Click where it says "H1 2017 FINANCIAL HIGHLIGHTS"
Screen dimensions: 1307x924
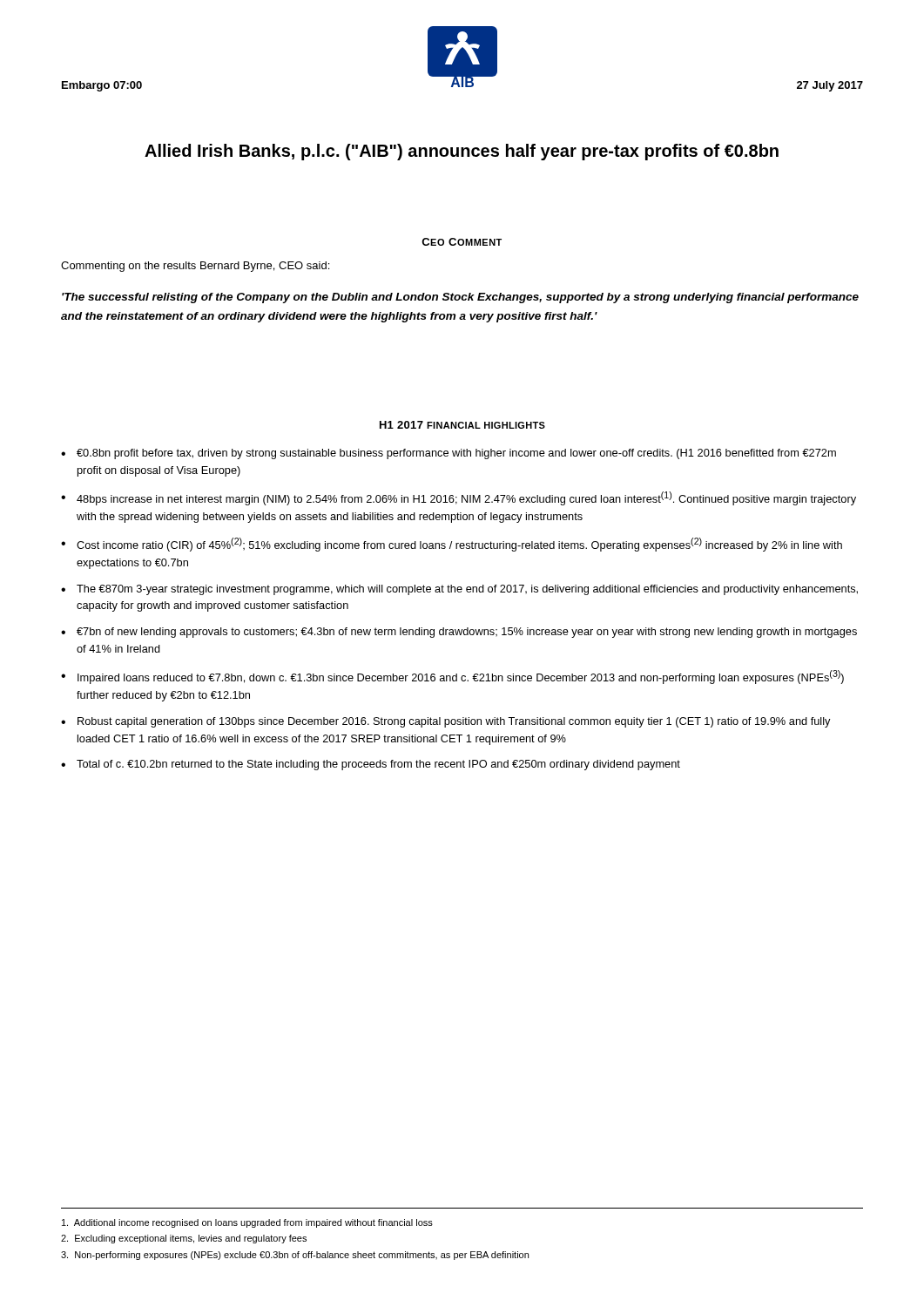coord(462,425)
